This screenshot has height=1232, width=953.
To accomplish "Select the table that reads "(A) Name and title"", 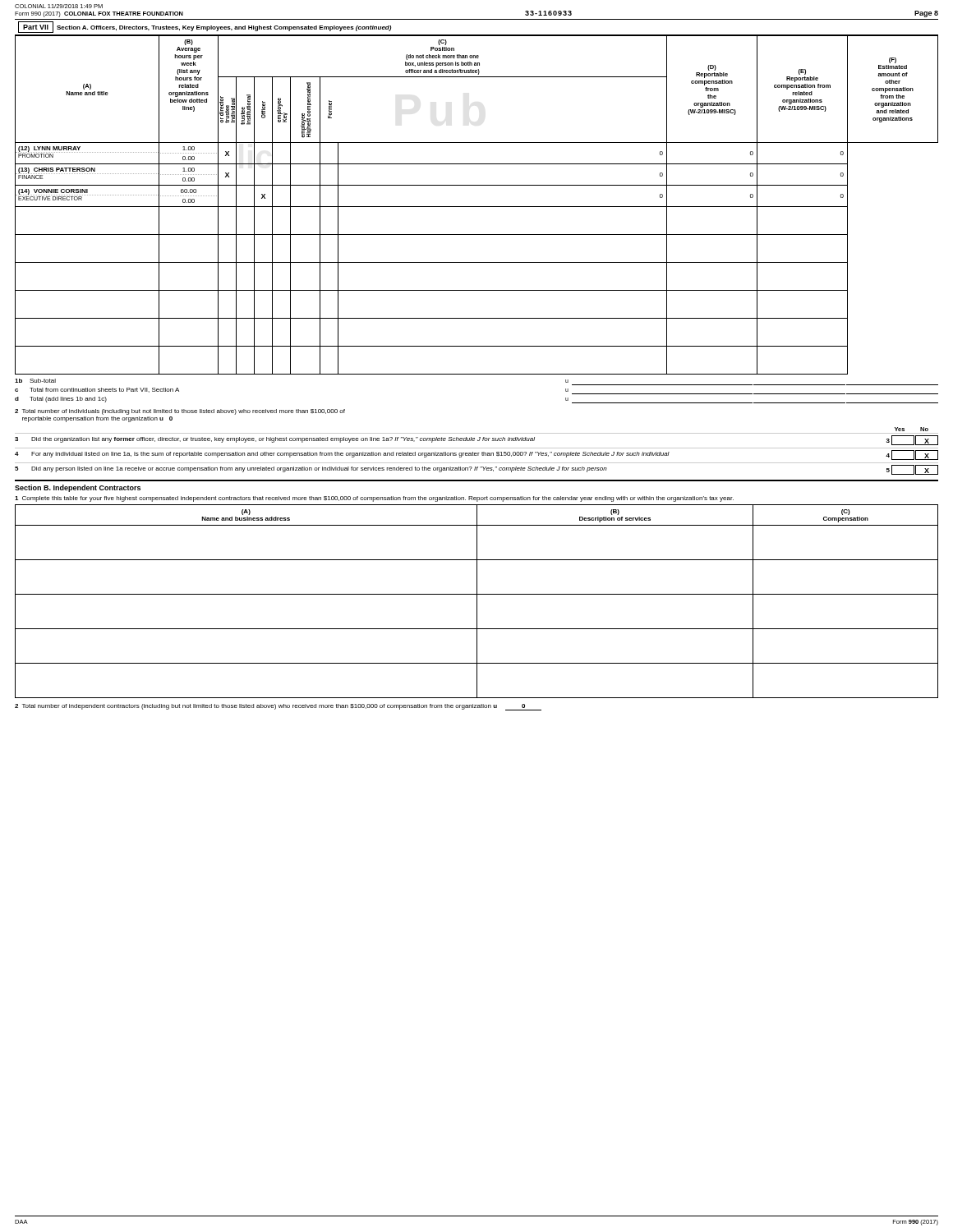I will [x=476, y=205].
